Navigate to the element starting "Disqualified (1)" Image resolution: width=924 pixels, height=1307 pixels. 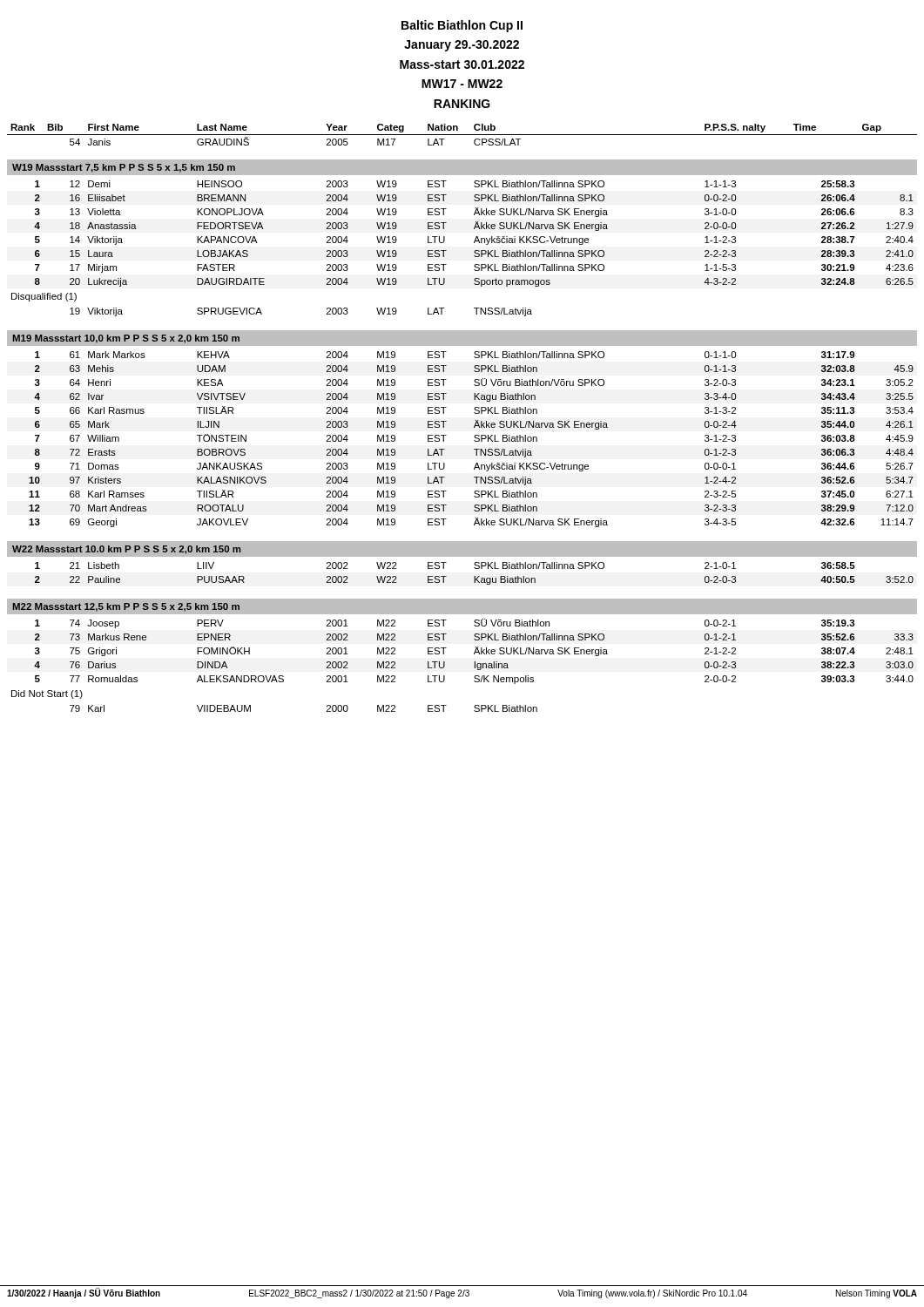pos(44,296)
